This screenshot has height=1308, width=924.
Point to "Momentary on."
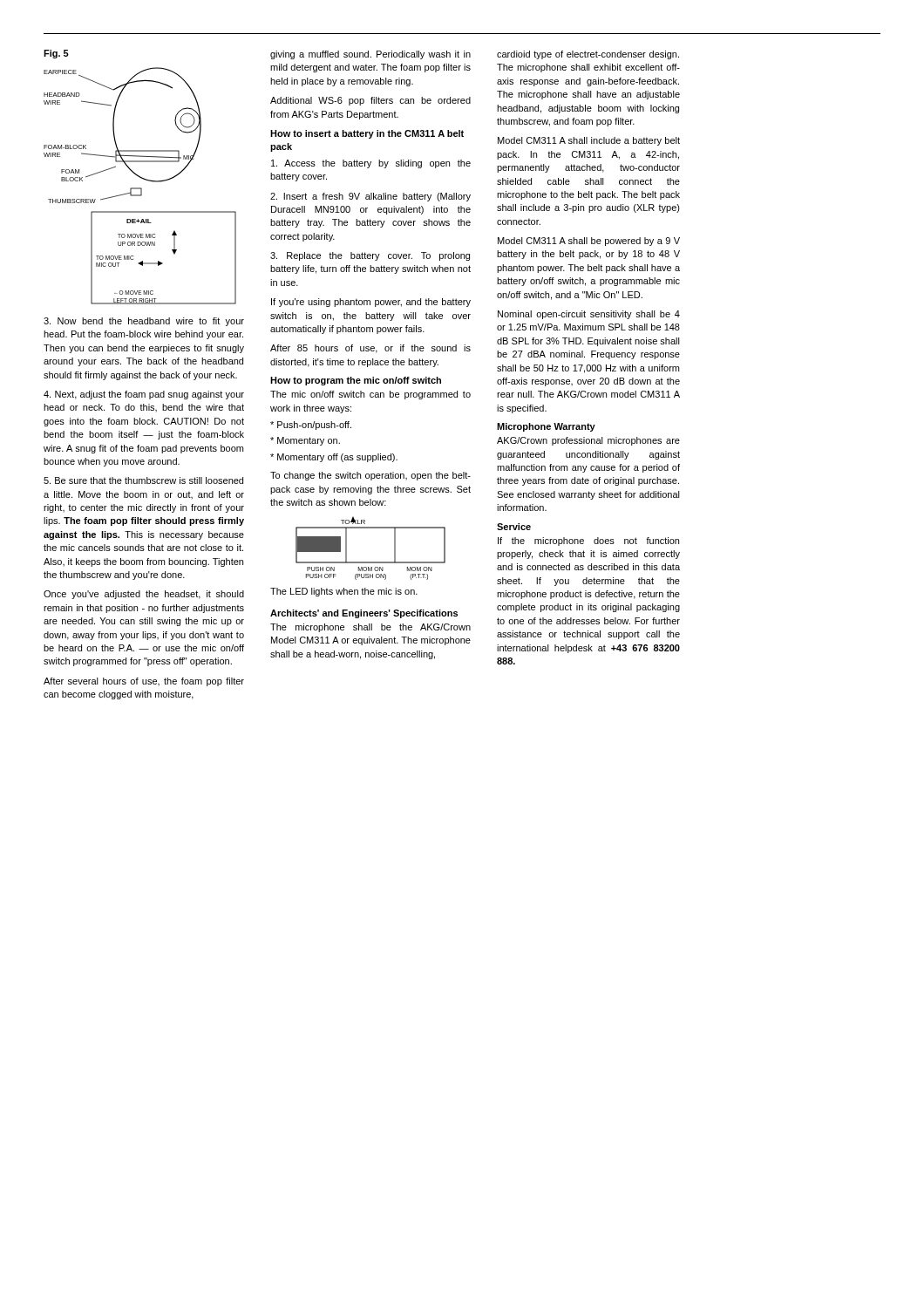[305, 441]
